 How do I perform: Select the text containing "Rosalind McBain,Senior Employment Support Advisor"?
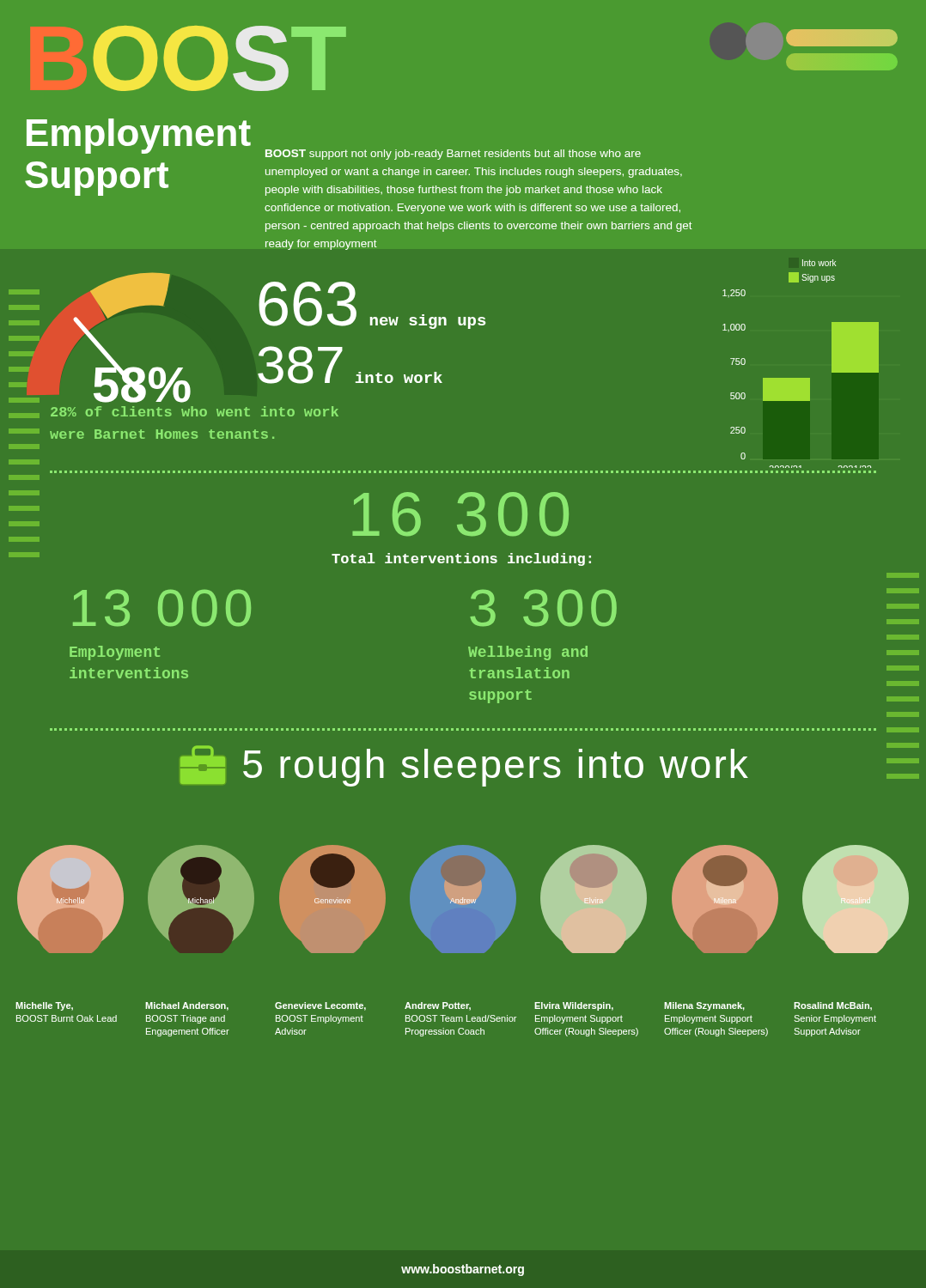835,1019
